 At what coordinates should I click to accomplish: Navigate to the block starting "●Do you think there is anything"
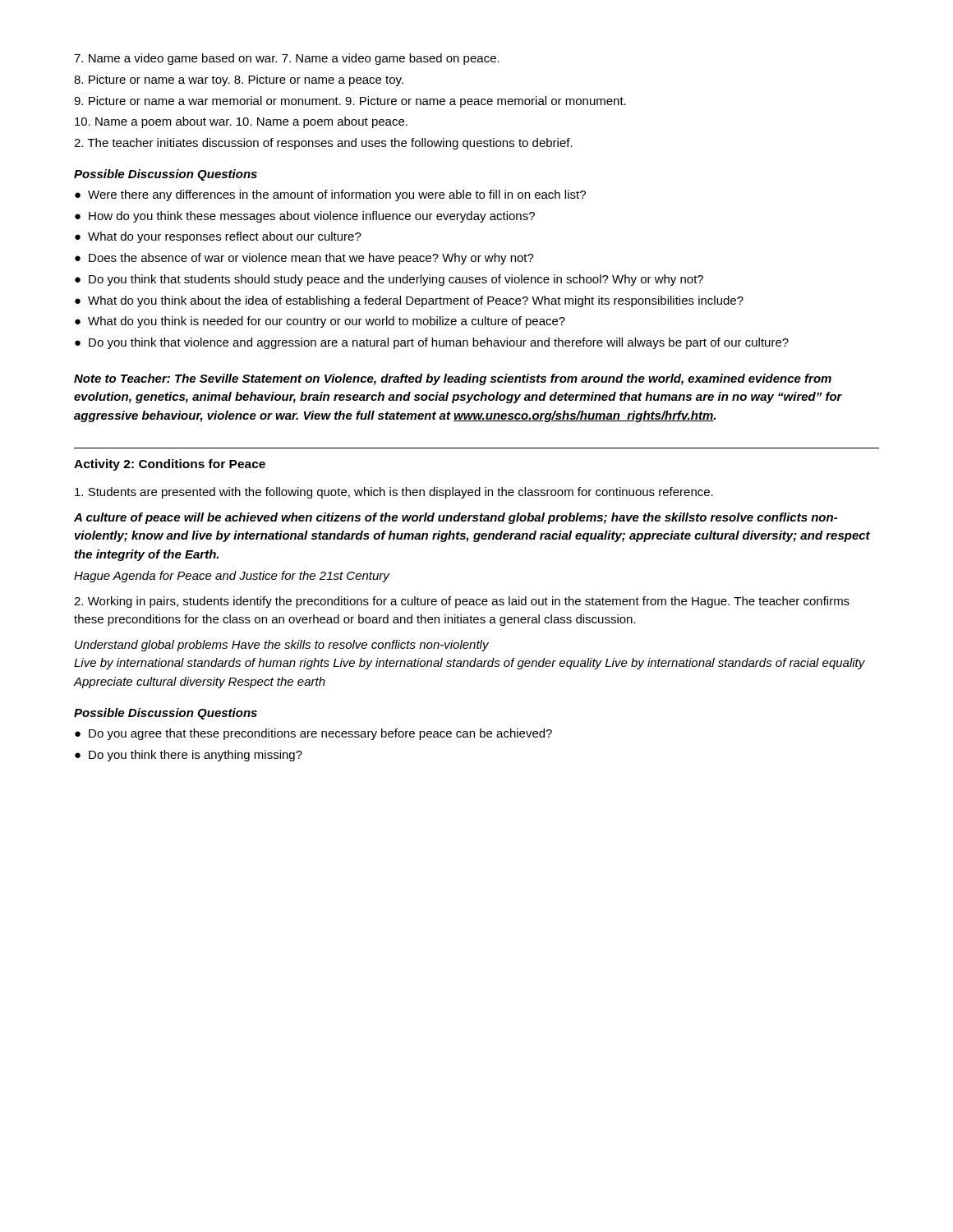coord(188,755)
